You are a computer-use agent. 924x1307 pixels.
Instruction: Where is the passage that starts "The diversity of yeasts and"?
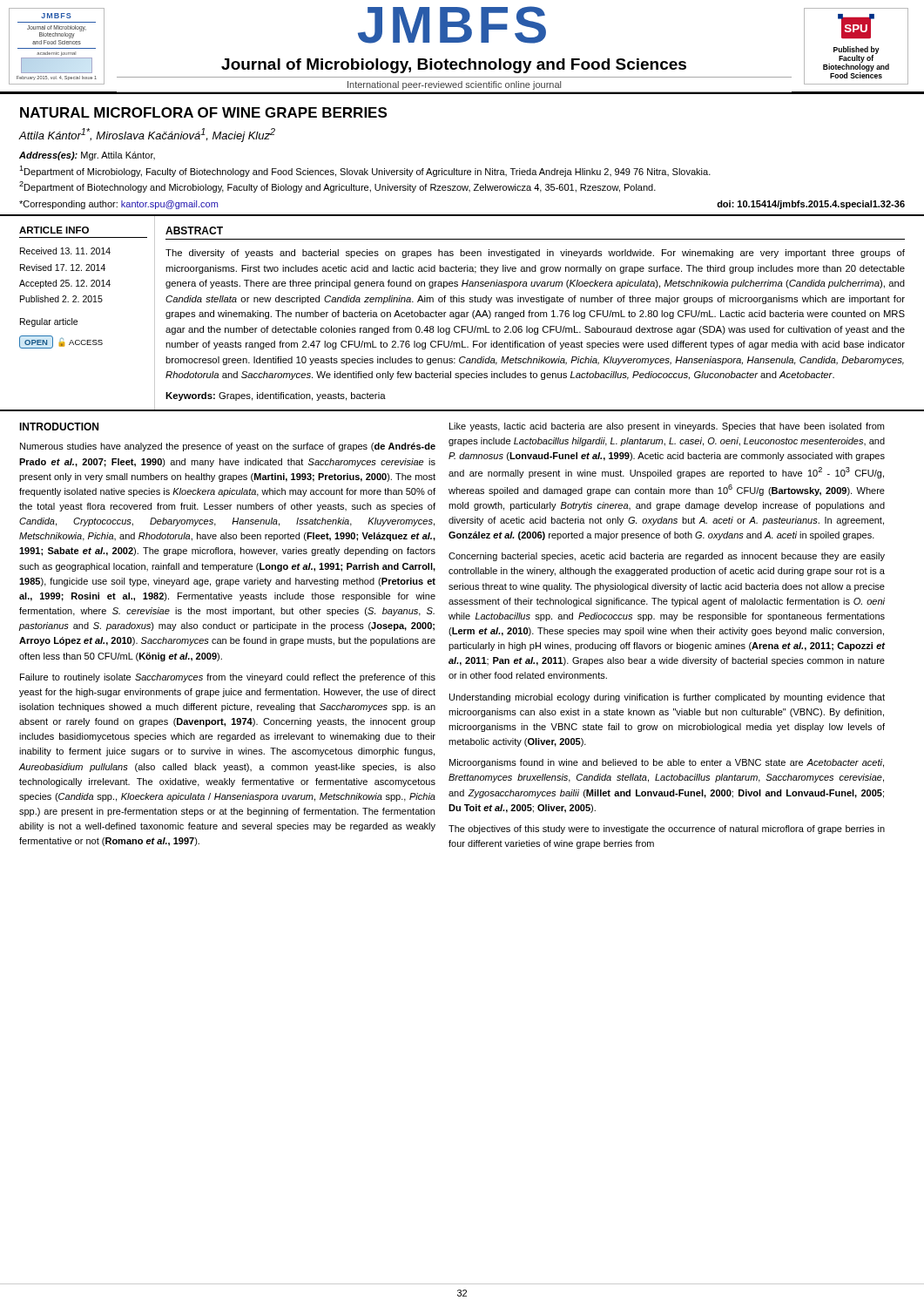tap(535, 314)
